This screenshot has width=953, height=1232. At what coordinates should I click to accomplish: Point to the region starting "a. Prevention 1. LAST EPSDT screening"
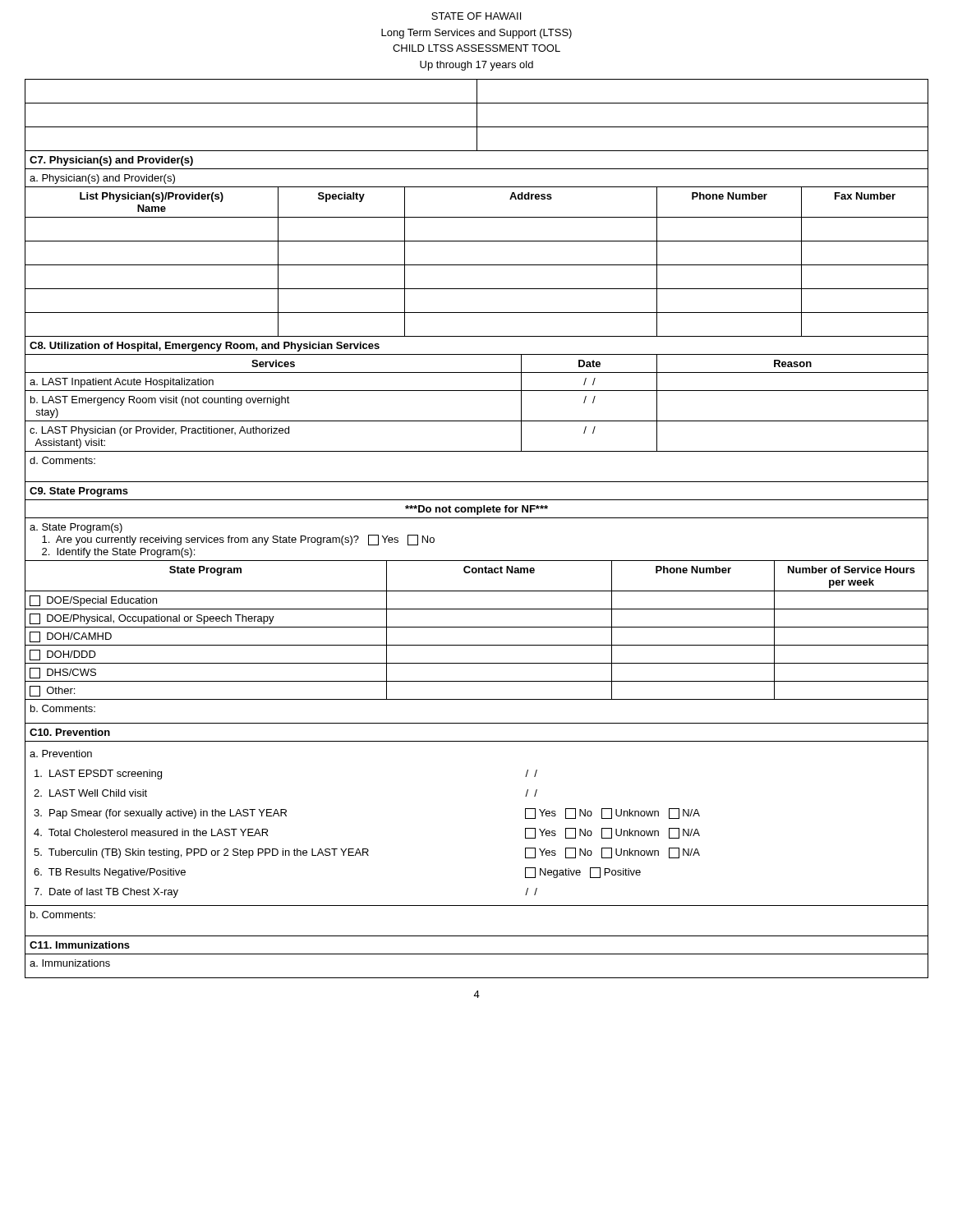[61, 754]
